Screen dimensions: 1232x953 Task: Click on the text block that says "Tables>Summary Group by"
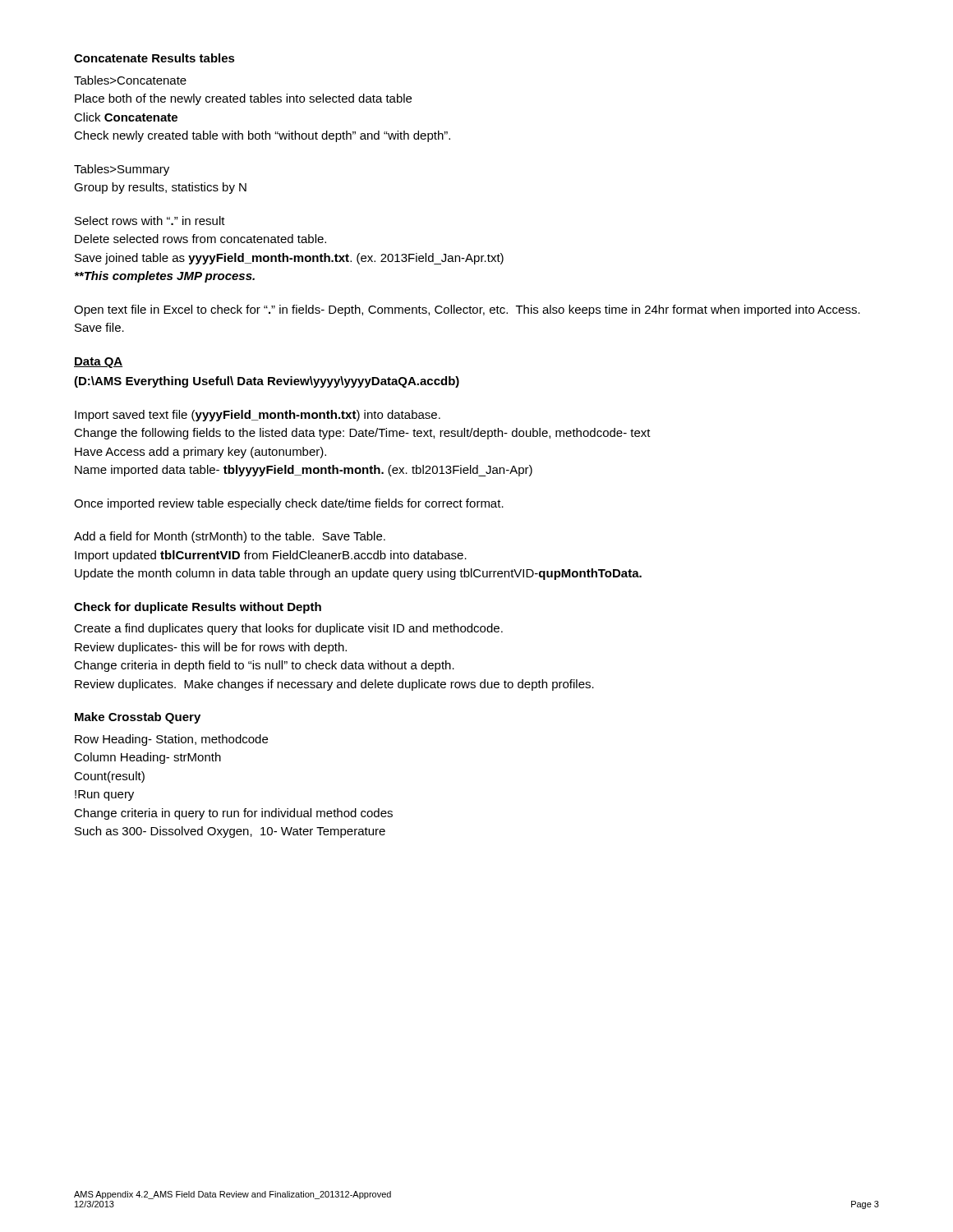(122, 170)
